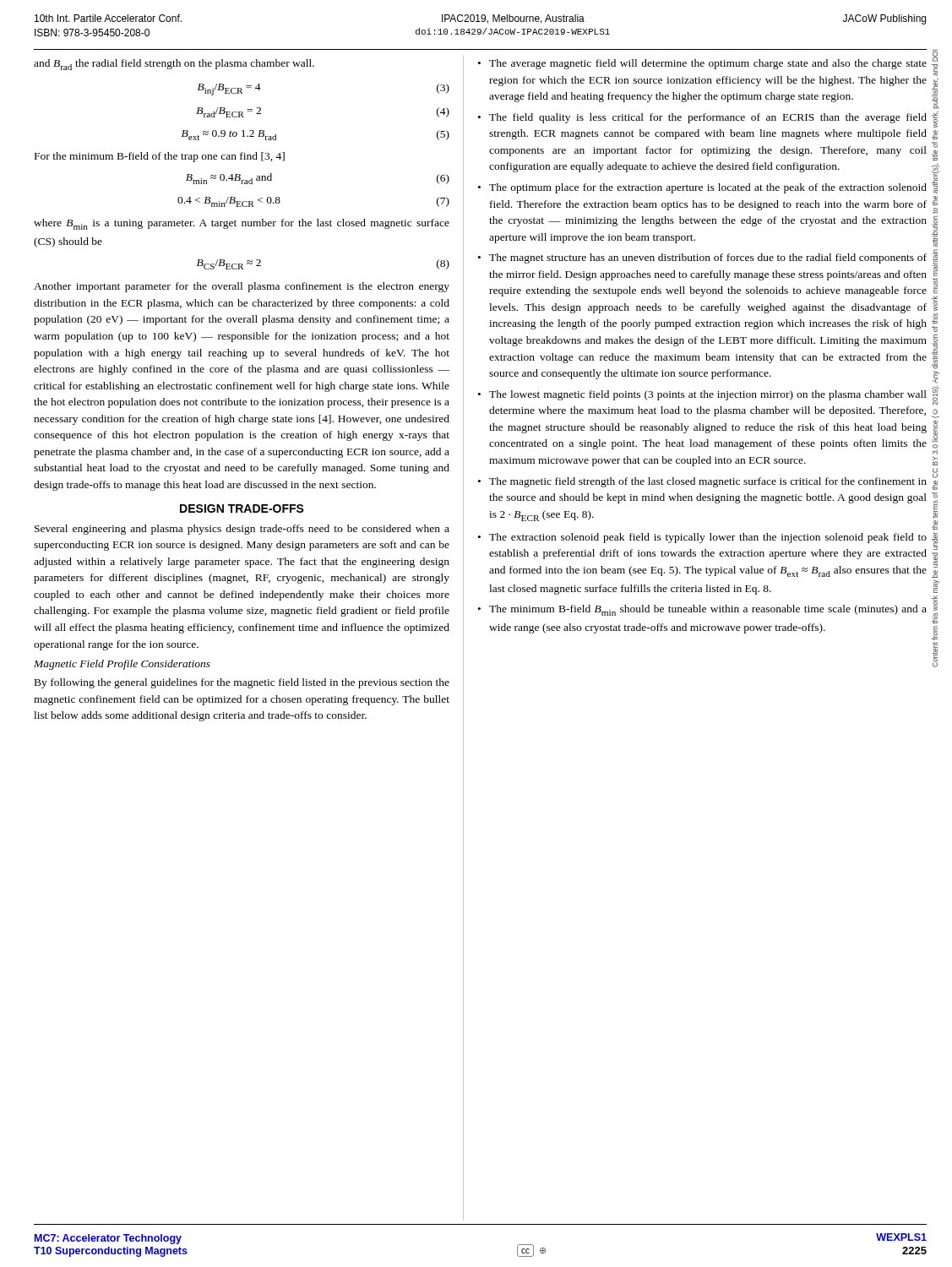Find the text block containing "For the minimum B-field of the trap one"

[242, 156]
